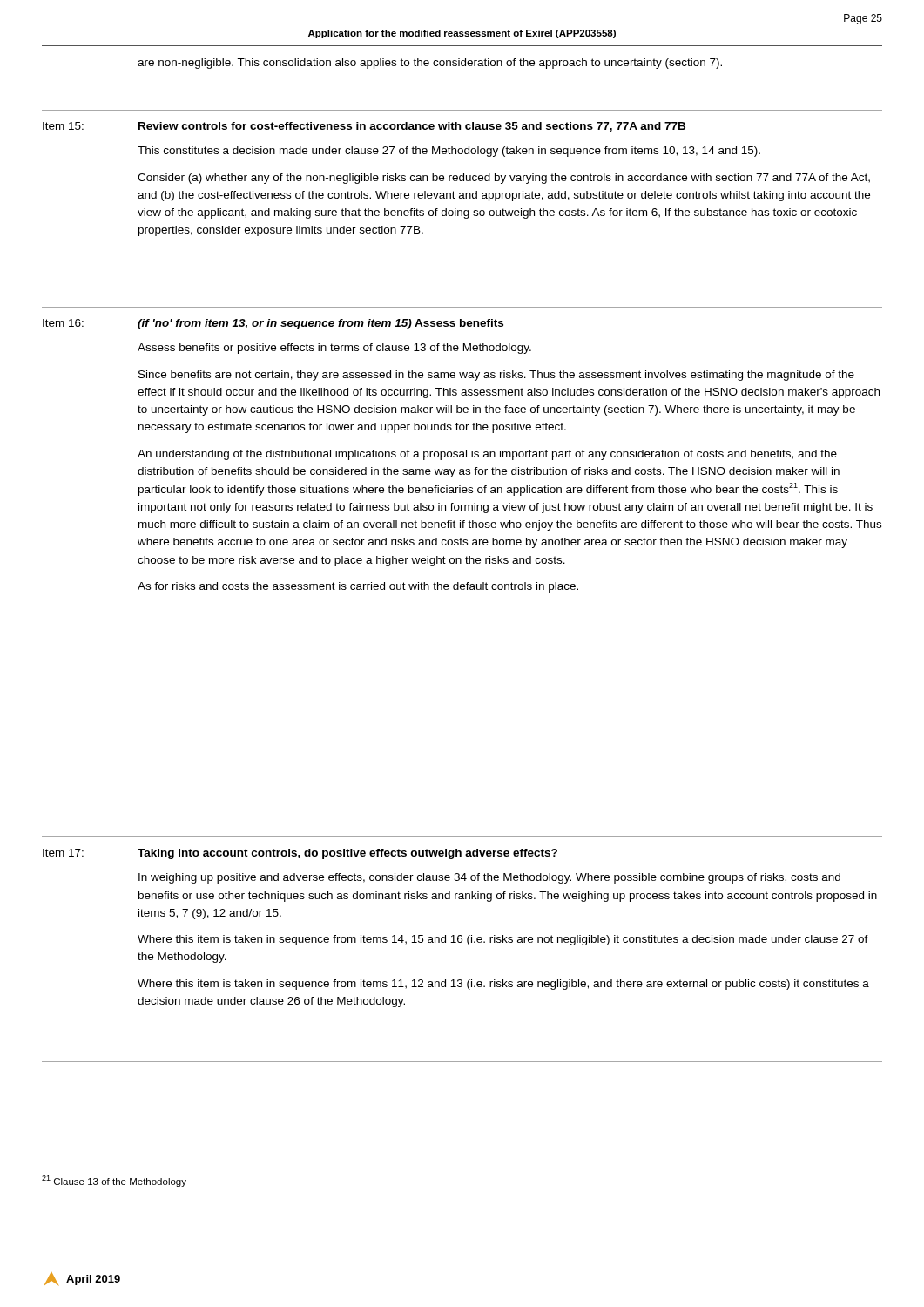Screen dimensions: 1307x924
Task: Click on the passage starting "(if 'no' from item"
Action: click(321, 323)
